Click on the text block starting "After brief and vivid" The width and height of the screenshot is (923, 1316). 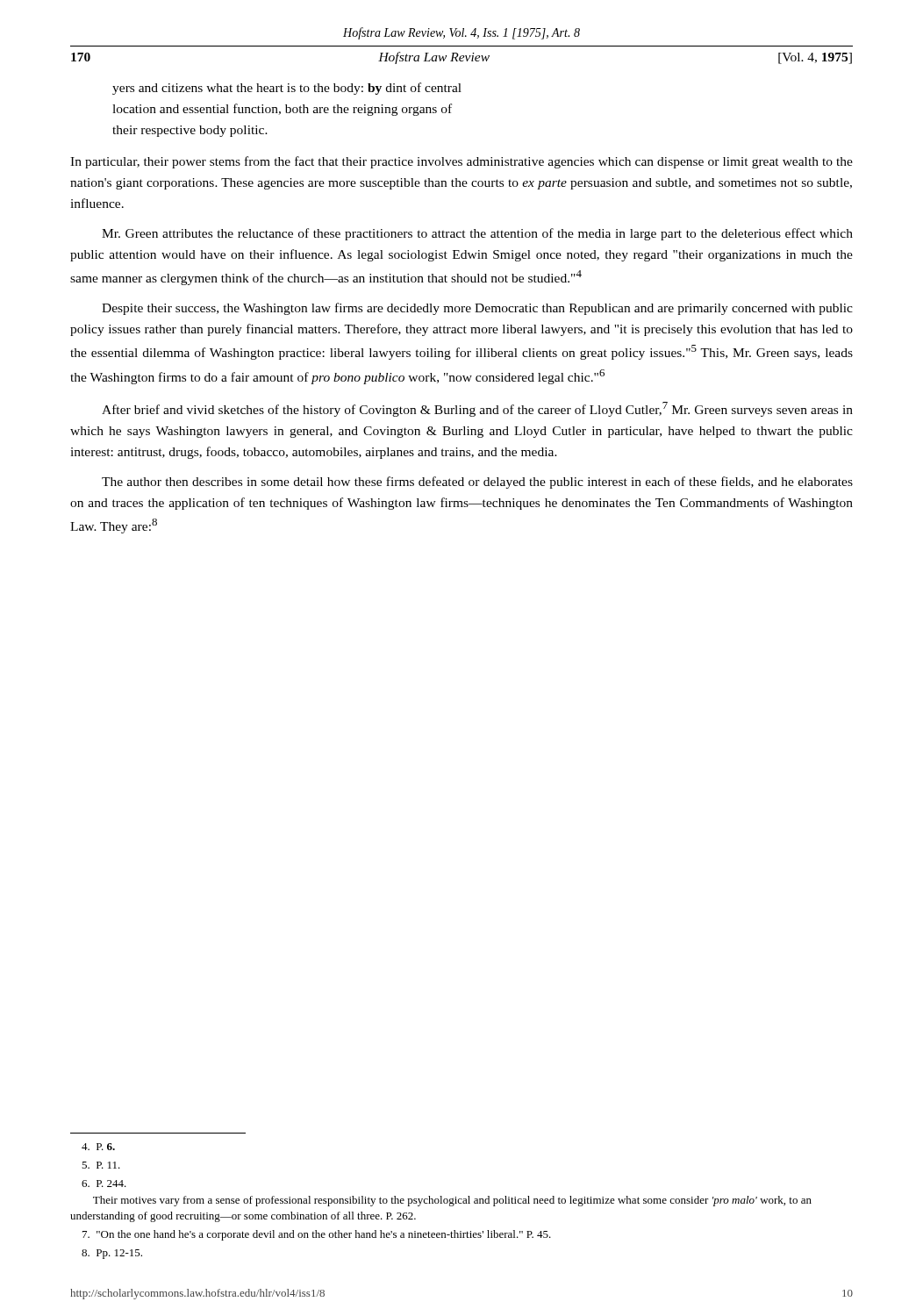[x=462, y=428]
